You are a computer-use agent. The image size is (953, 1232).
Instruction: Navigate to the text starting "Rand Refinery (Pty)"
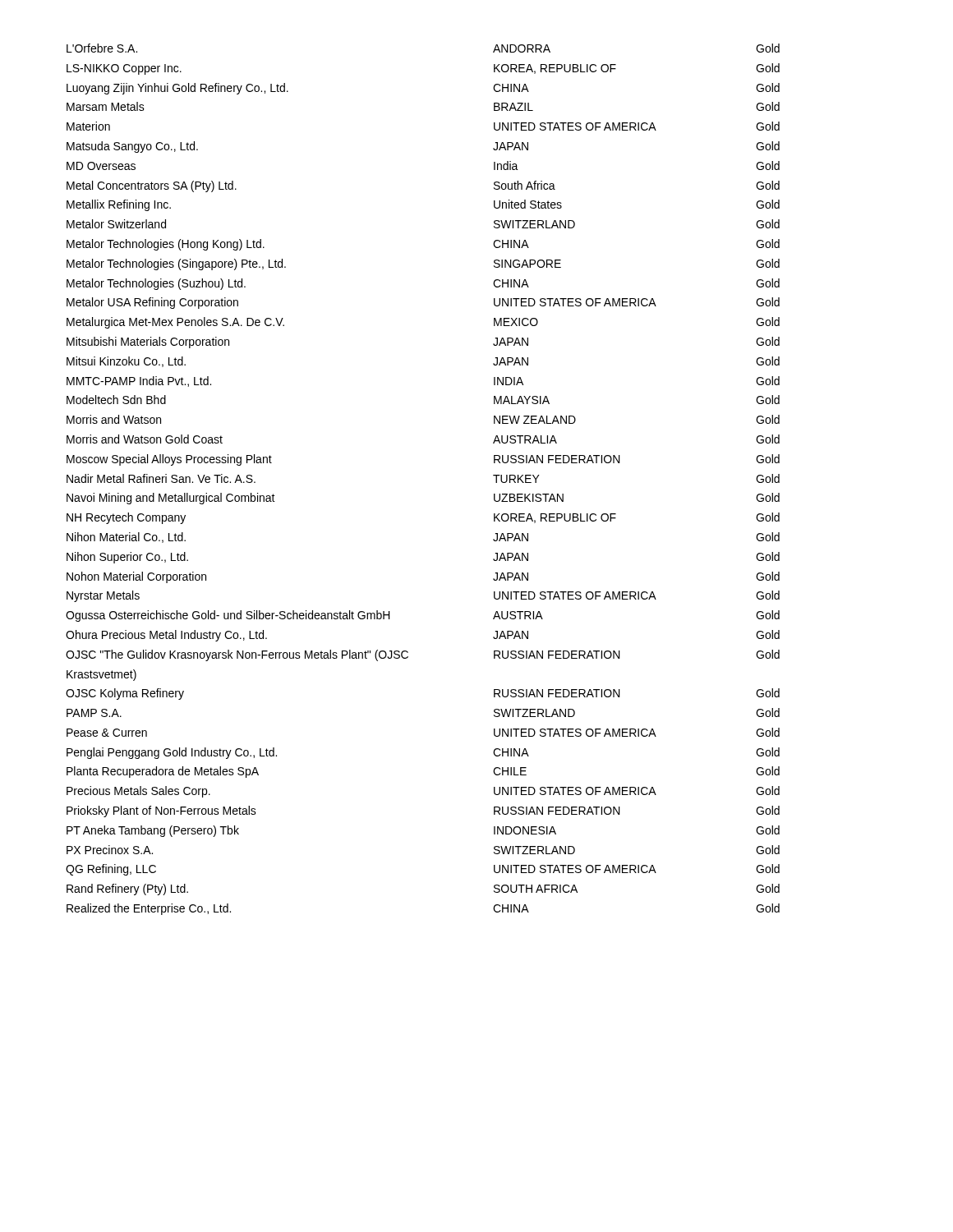coord(126,889)
